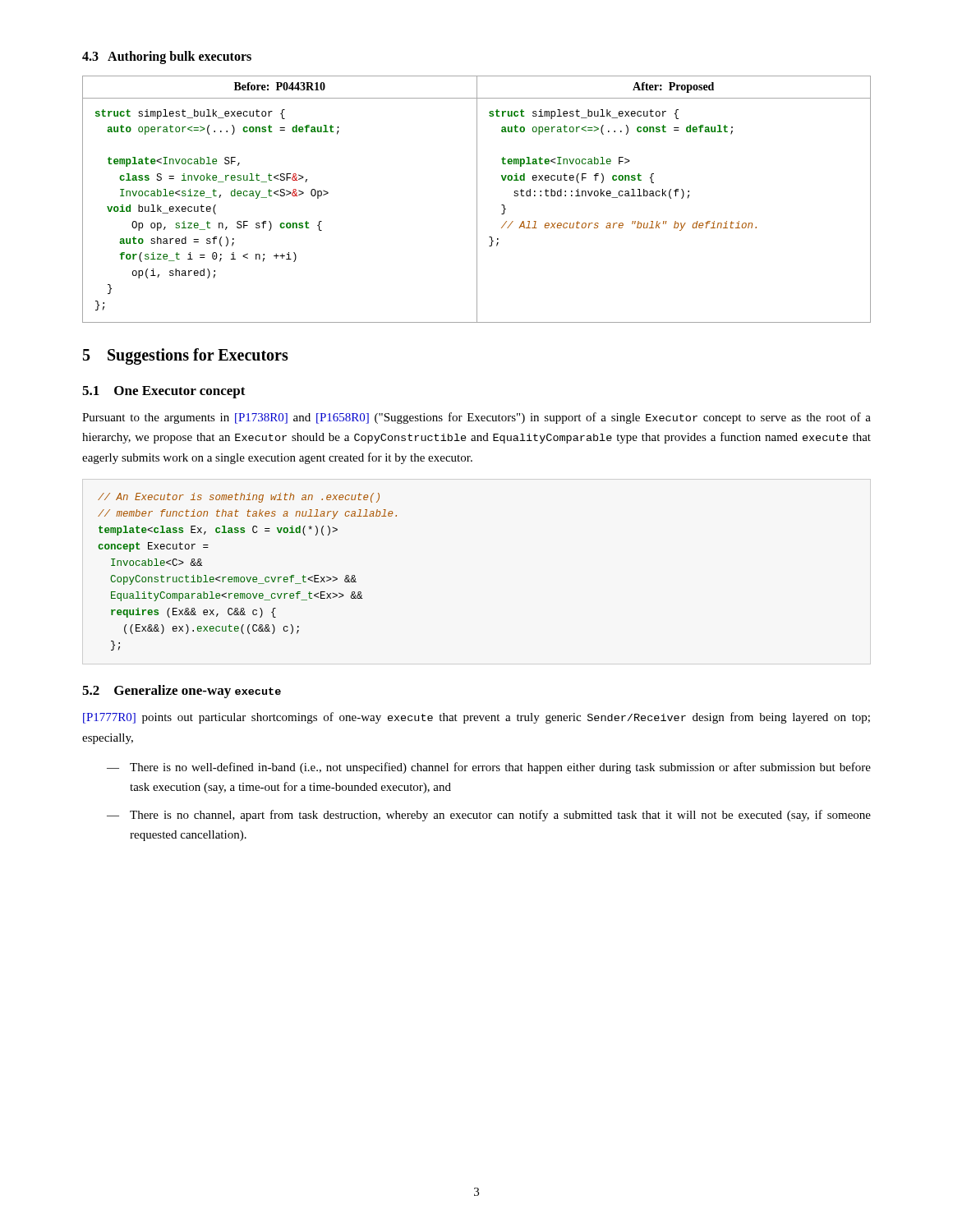953x1232 pixels.
Task: Select the list item that says "— There is no well-defined in-band (i.e.,"
Action: click(489, 777)
